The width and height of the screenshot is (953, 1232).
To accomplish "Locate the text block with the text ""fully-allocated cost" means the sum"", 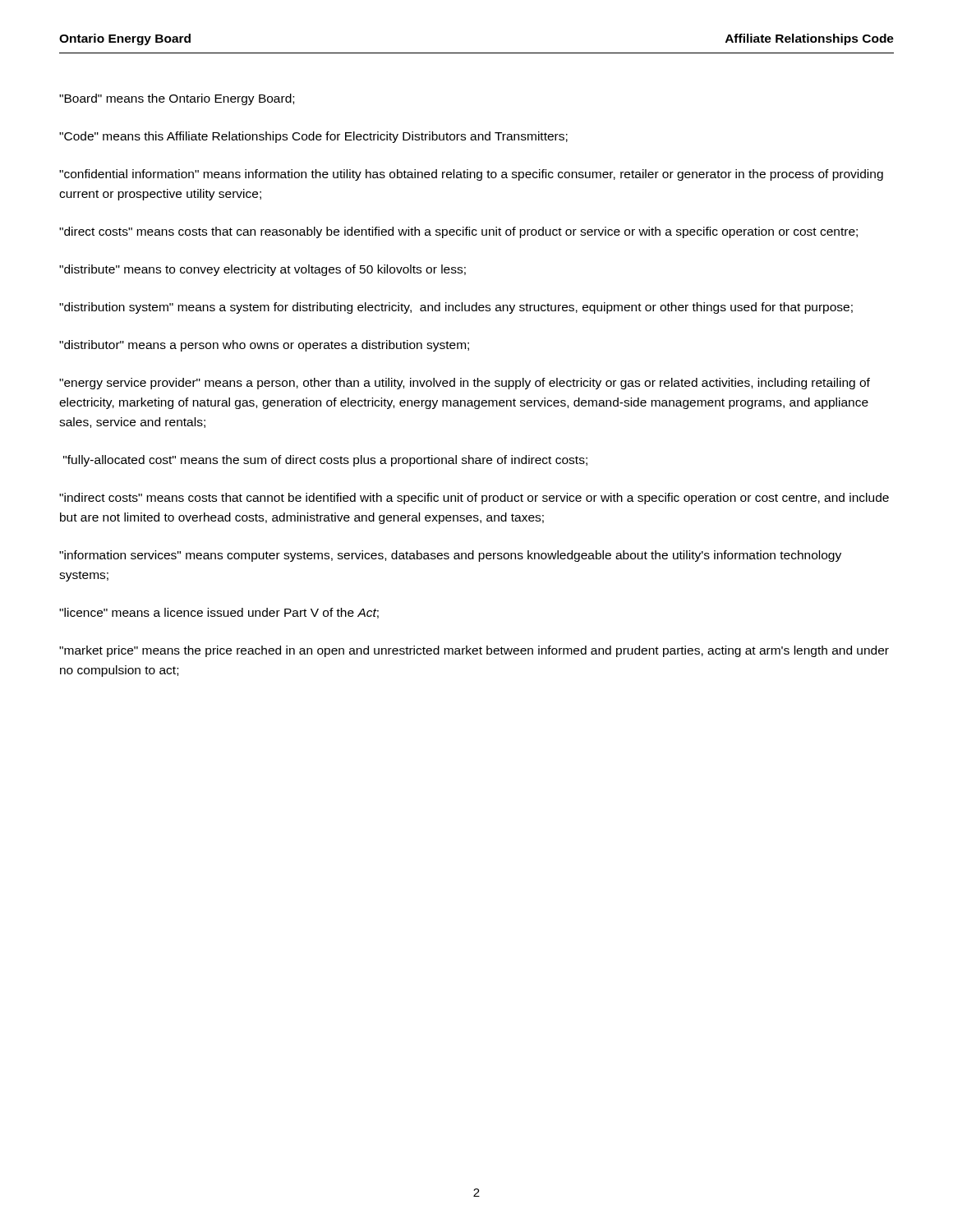I will [x=324, y=460].
